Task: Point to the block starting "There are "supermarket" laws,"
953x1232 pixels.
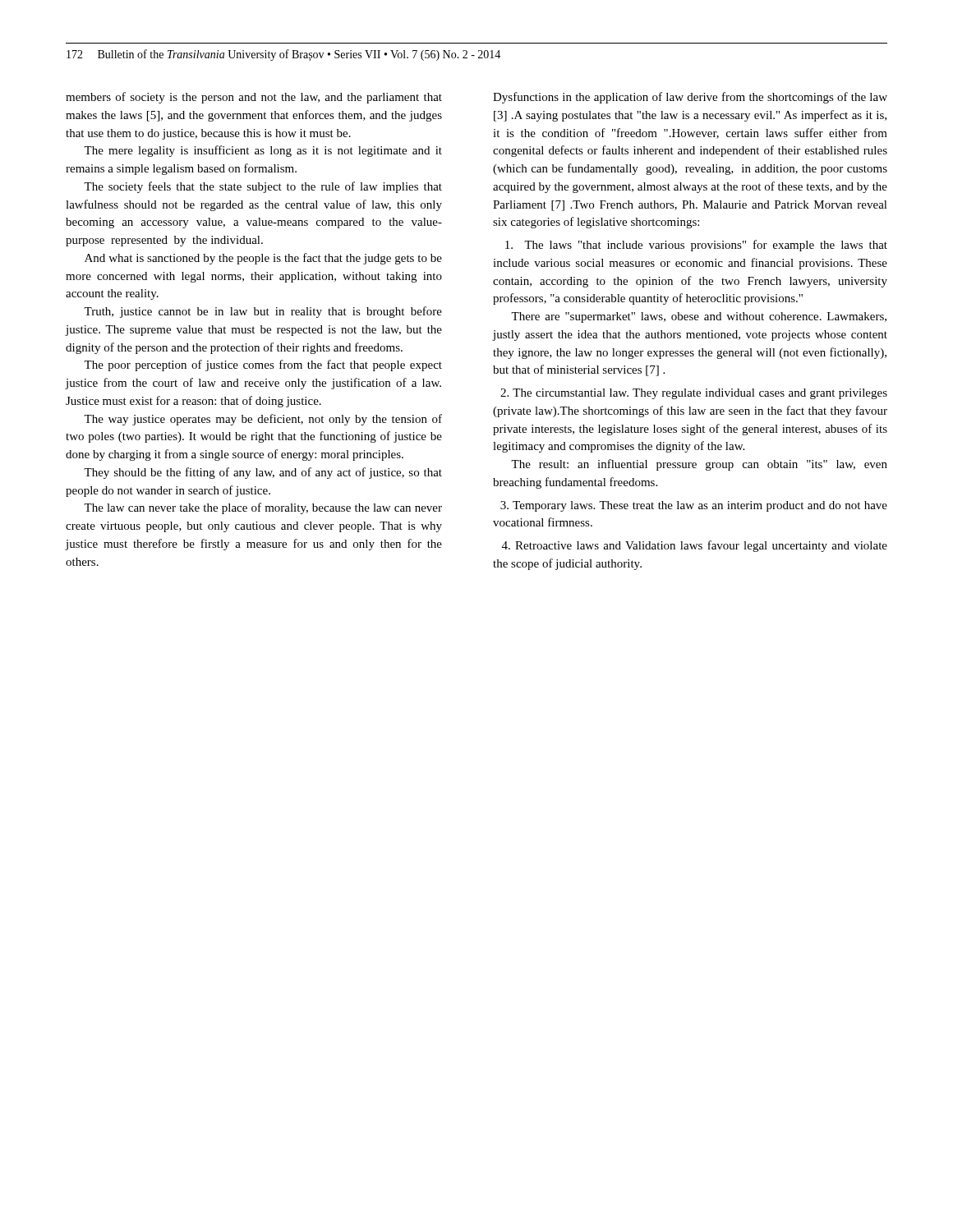Action: coord(690,344)
